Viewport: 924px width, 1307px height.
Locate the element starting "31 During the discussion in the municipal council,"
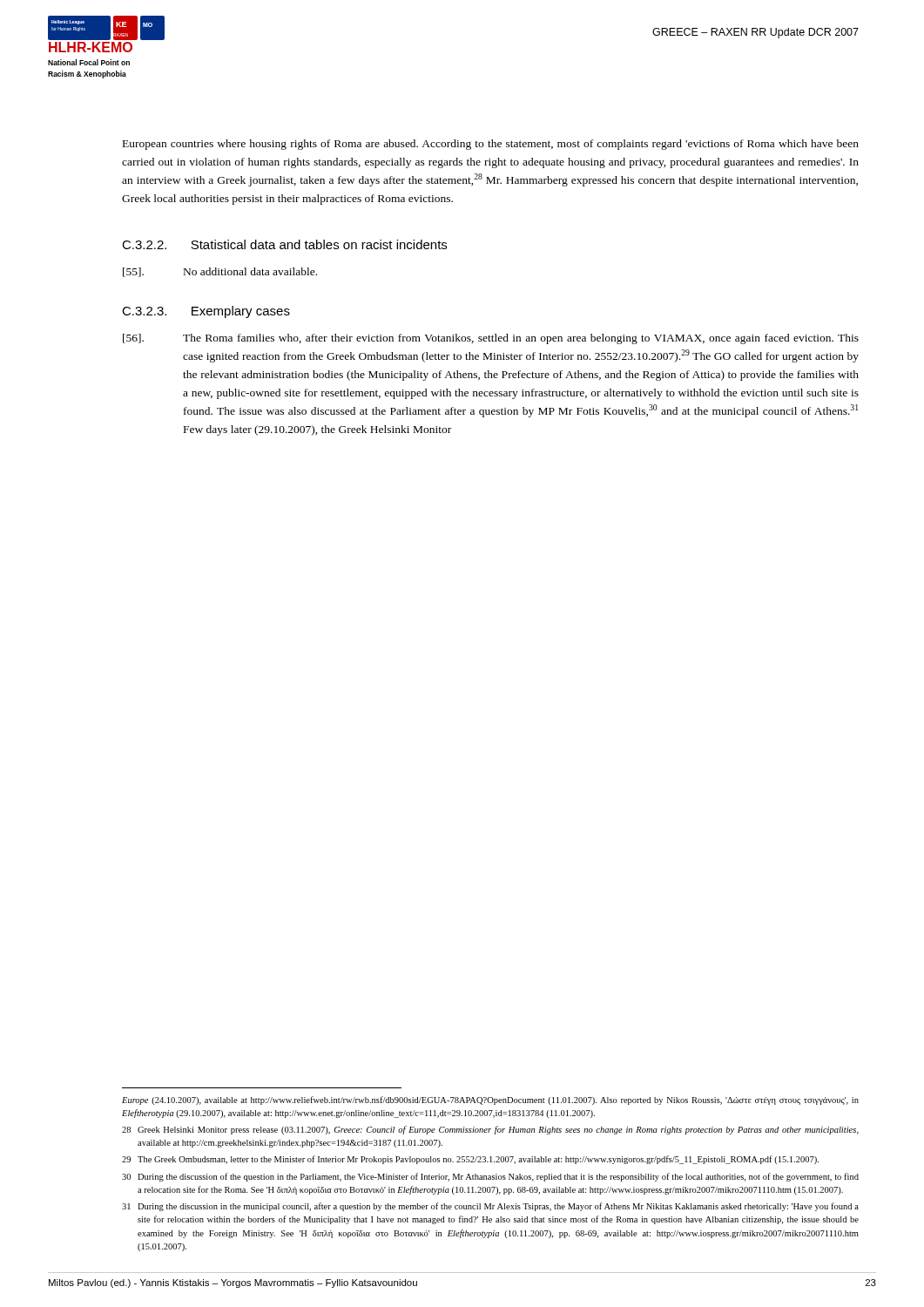pos(490,1226)
